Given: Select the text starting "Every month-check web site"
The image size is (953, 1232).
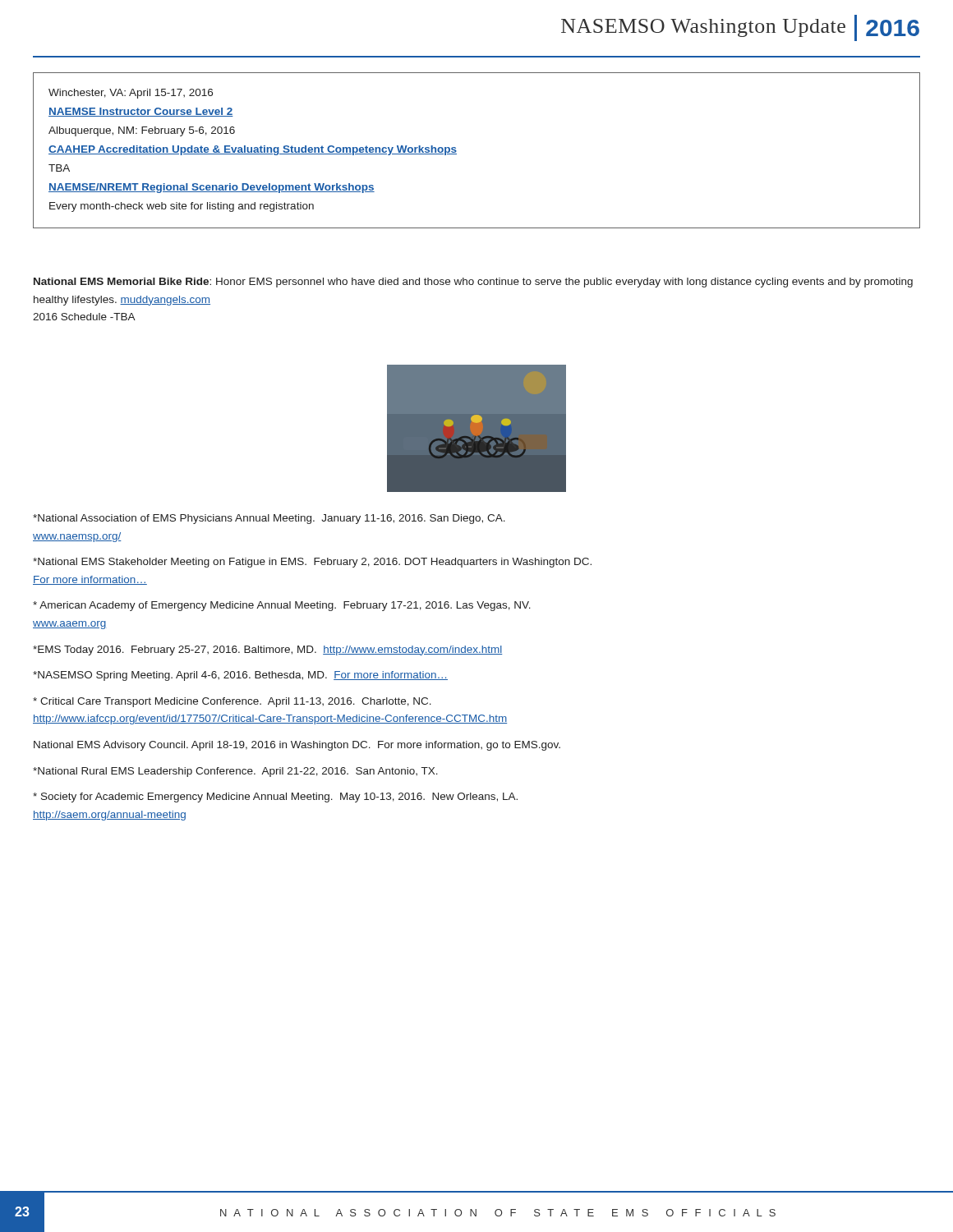Looking at the screenshot, I should (181, 205).
